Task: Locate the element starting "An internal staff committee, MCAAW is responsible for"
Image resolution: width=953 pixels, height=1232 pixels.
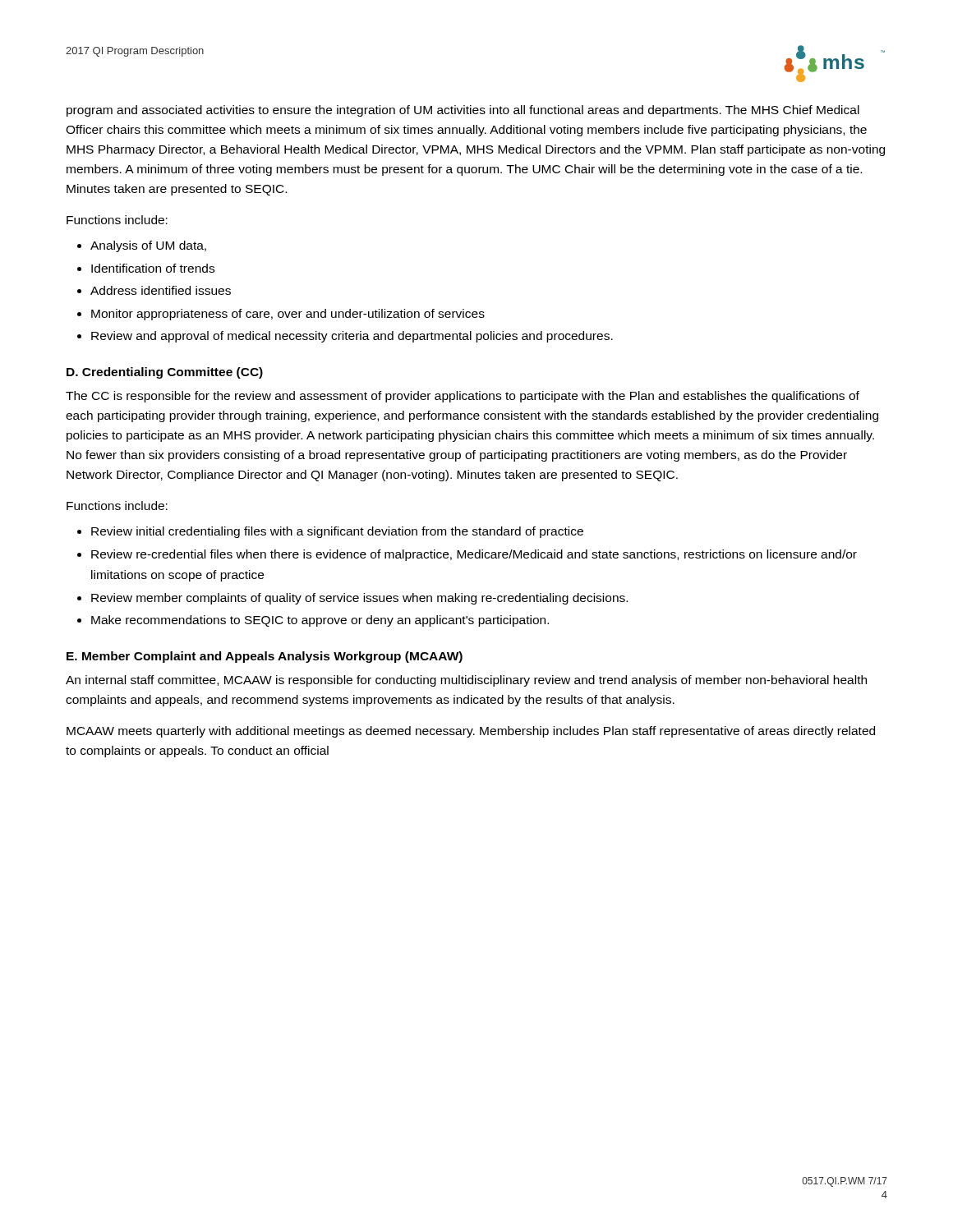Action: tap(467, 689)
